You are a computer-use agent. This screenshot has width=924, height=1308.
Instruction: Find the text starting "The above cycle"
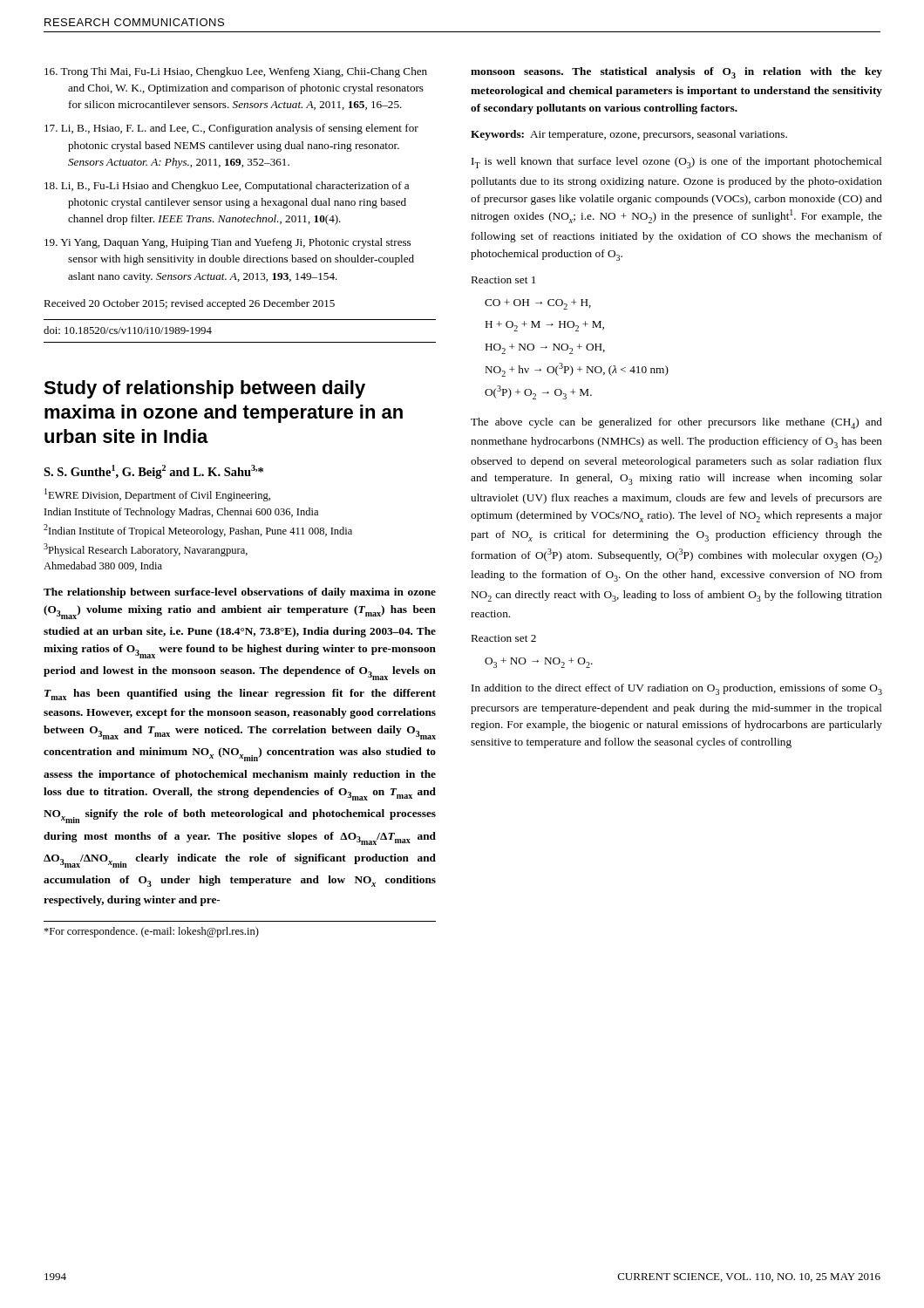[x=676, y=518]
